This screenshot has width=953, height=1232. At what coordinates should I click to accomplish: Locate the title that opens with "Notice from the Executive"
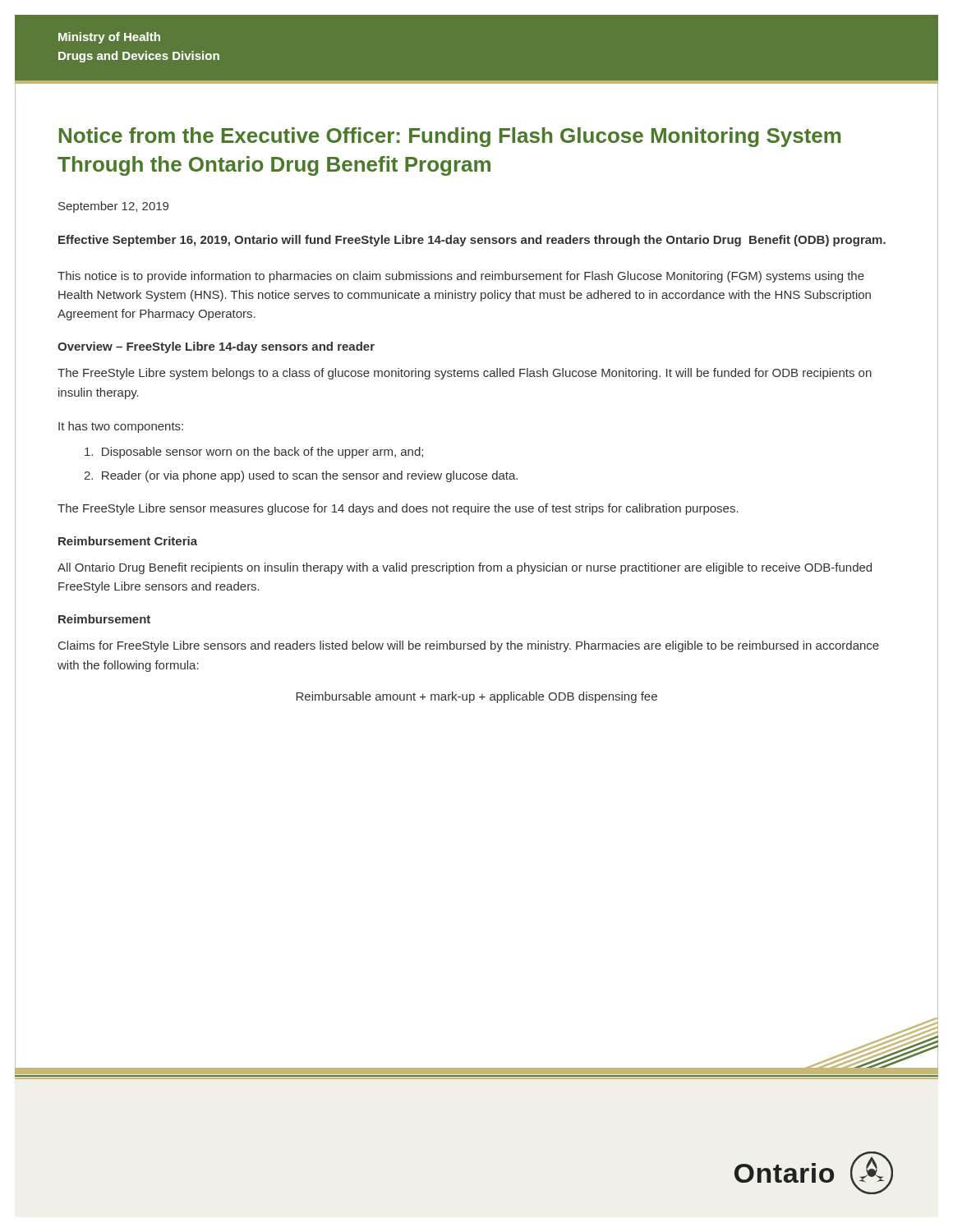476,150
